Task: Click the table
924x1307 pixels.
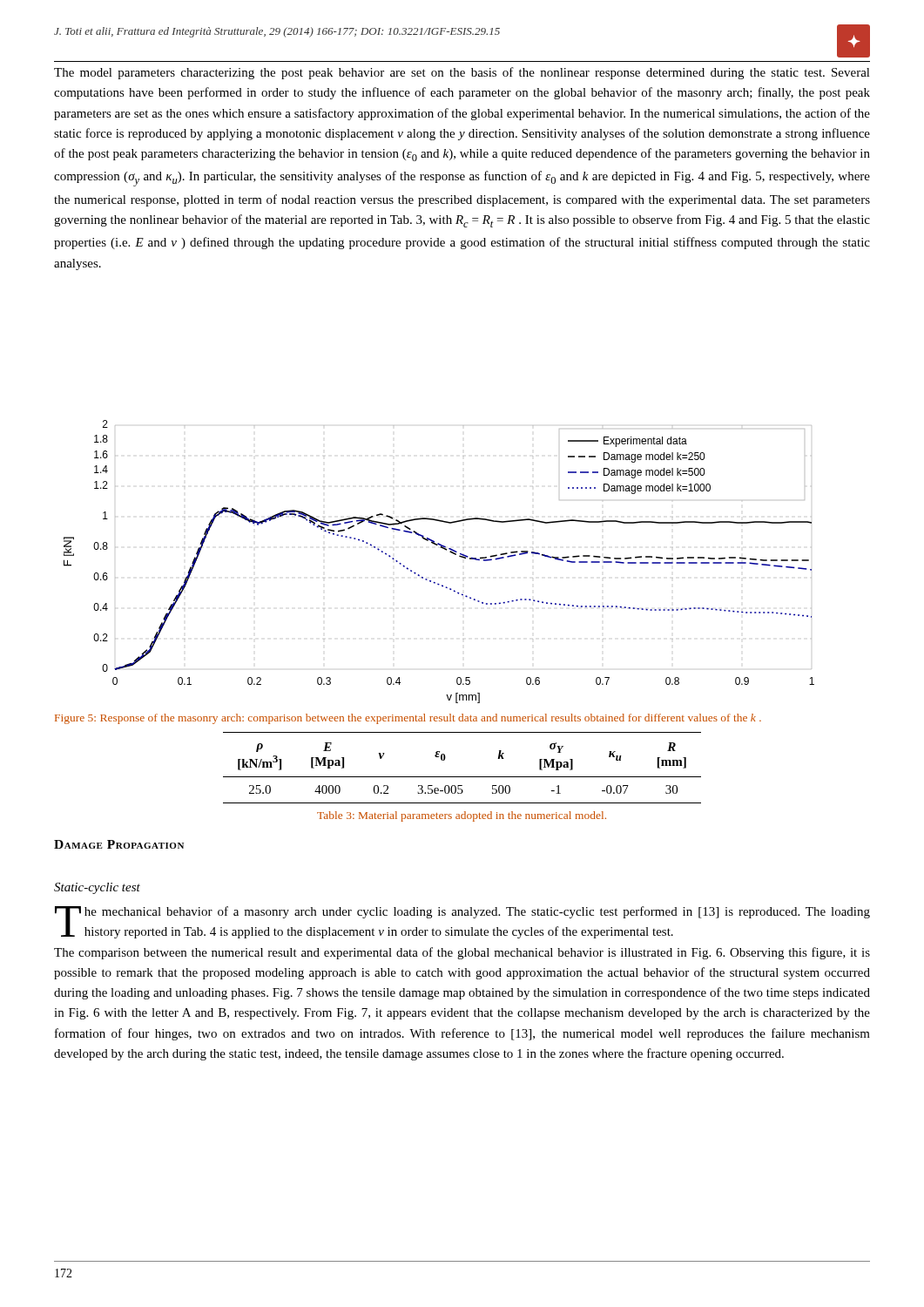Action: click(462, 777)
